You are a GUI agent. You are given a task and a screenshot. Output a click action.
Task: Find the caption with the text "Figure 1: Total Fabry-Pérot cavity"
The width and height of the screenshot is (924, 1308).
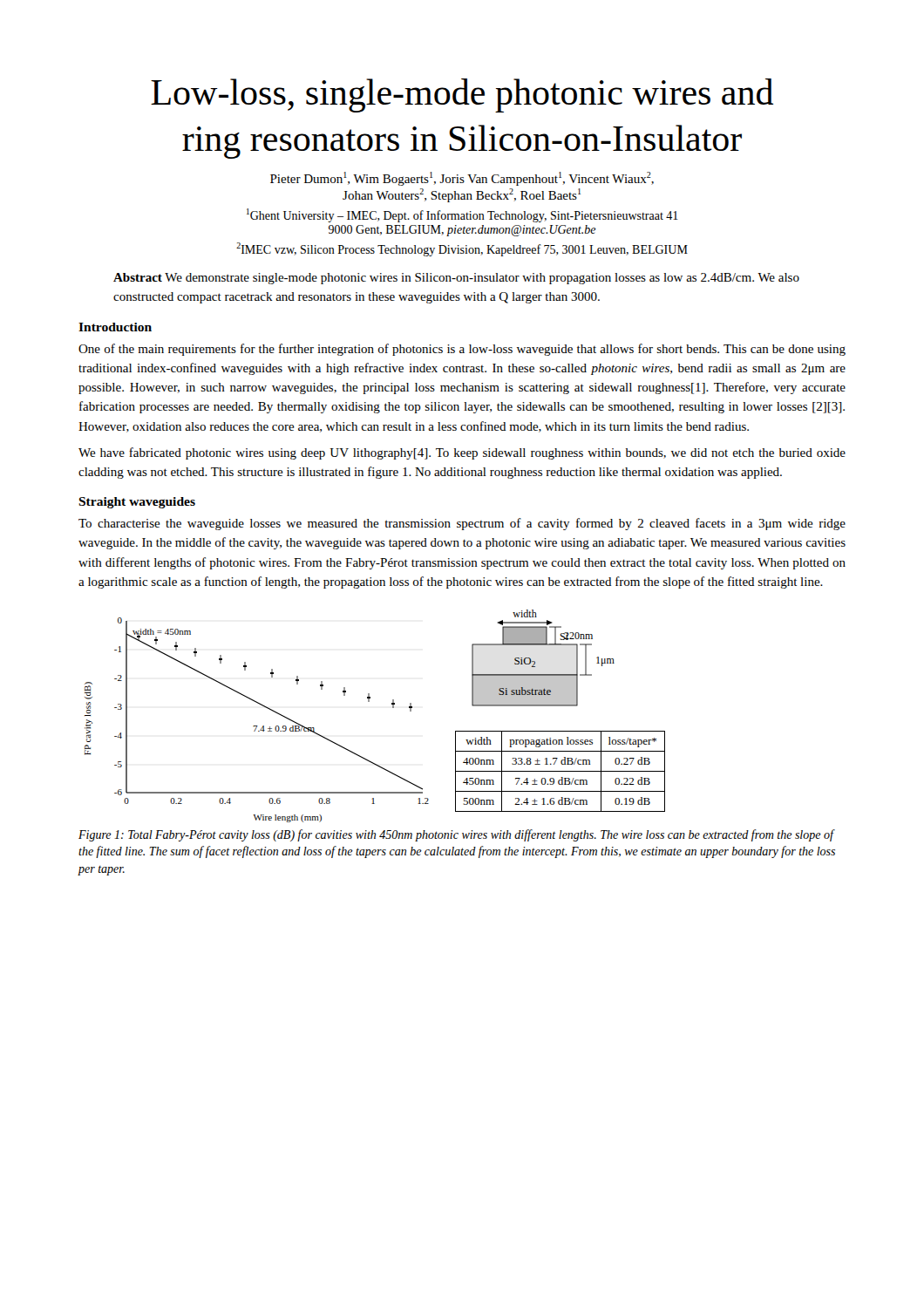coord(457,852)
